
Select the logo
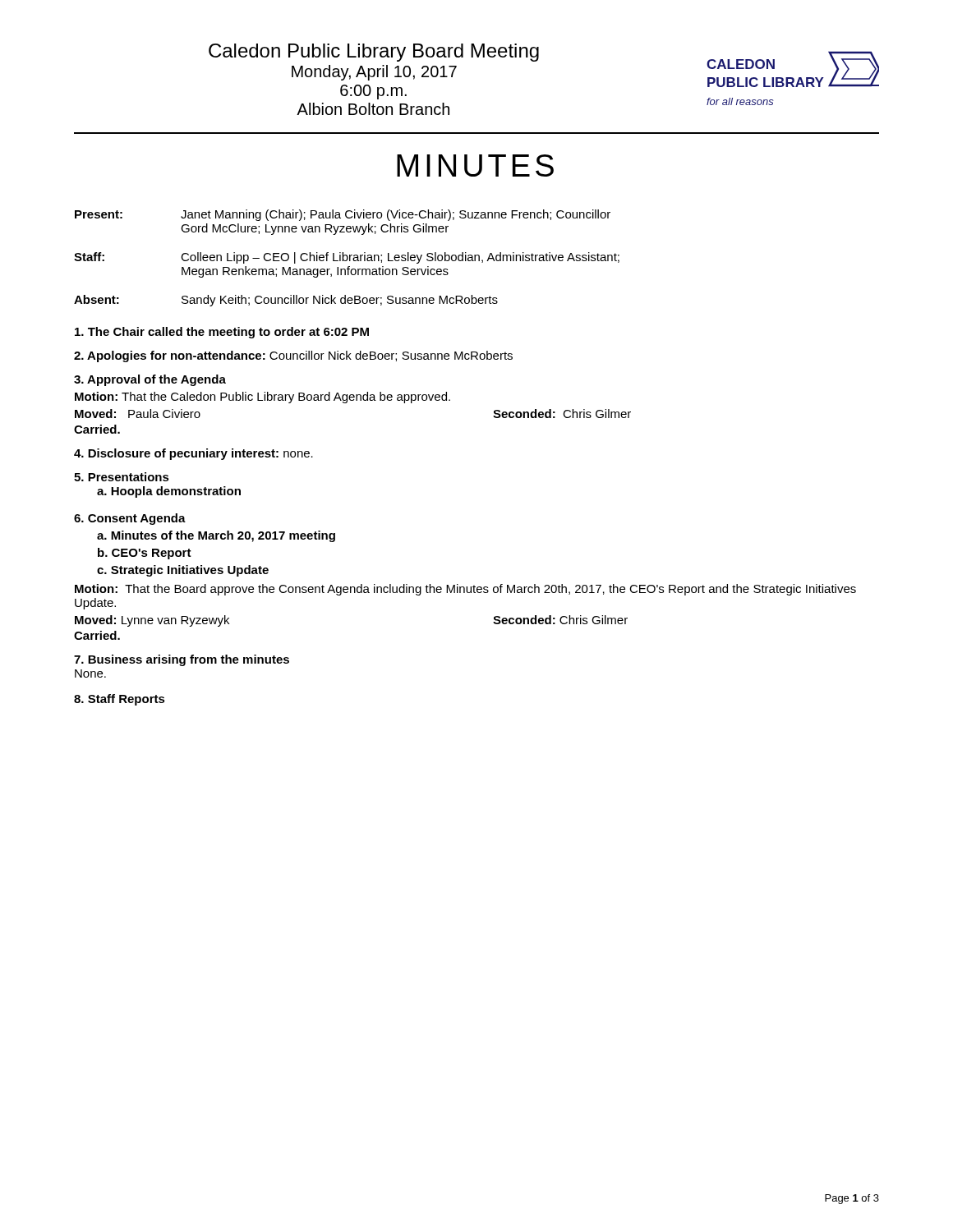coord(789,83)
